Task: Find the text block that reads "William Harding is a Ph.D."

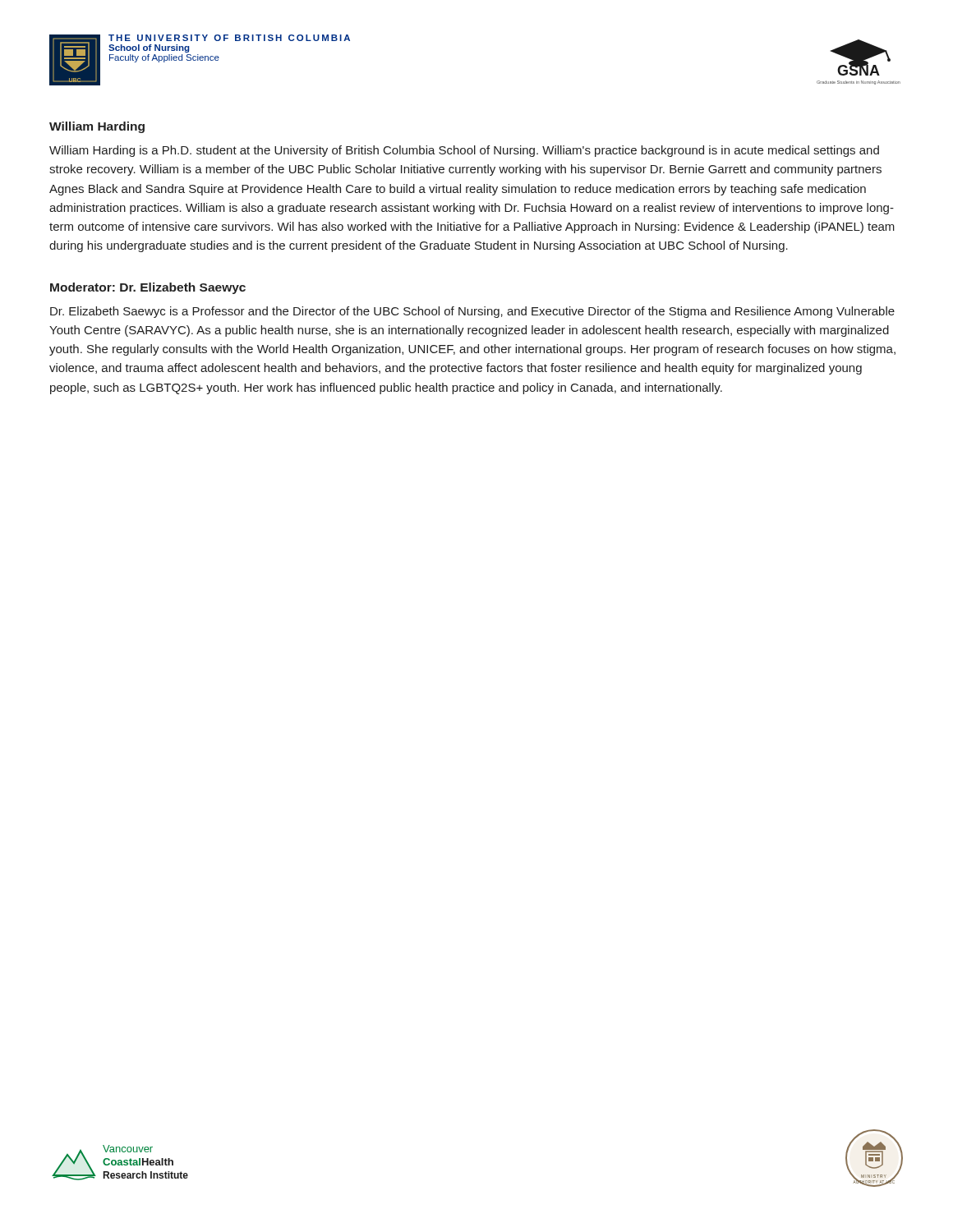Action: (x=472, y=198)
